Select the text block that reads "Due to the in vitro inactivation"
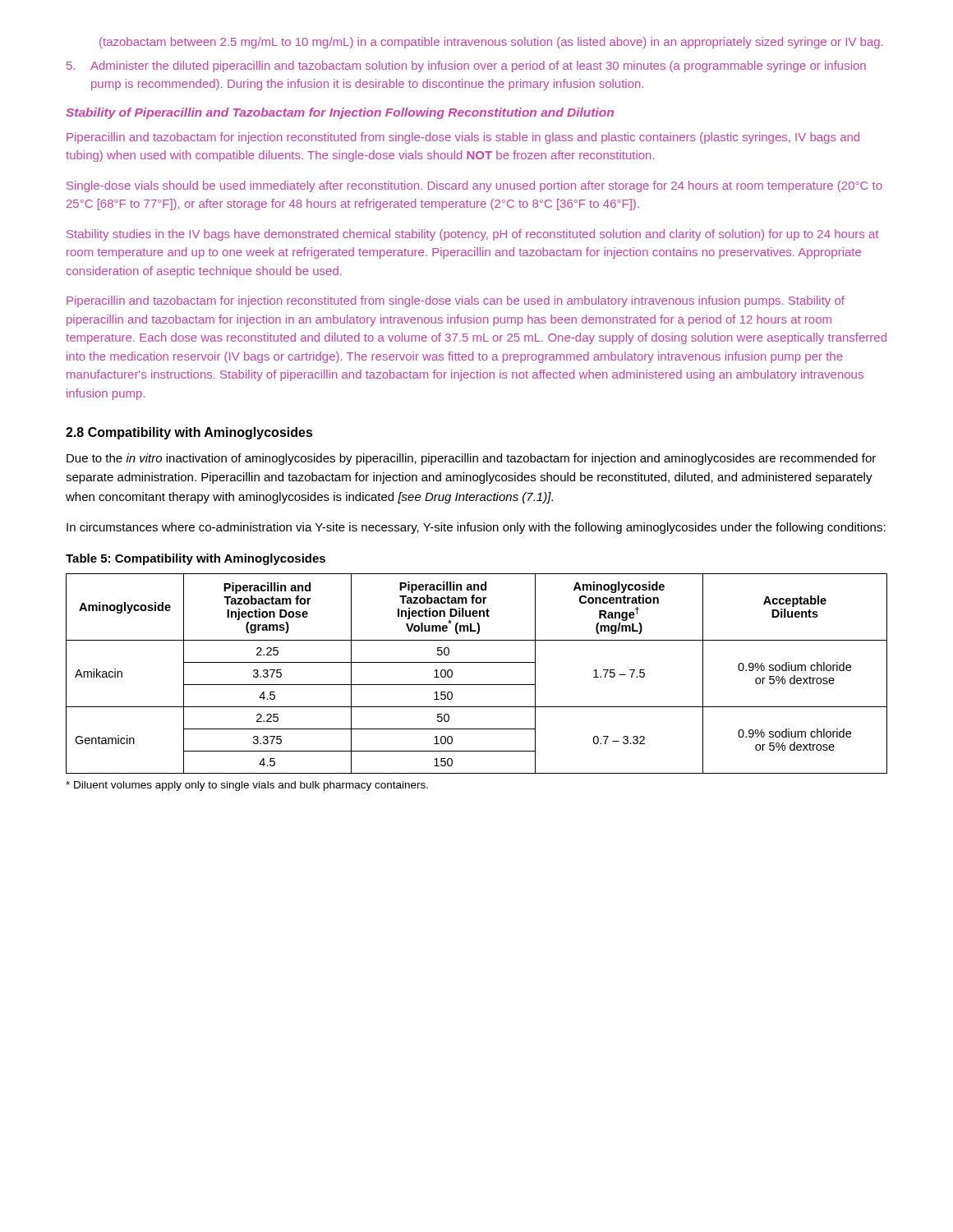This screenshot has width=953, height=1232. pos(471,477)
